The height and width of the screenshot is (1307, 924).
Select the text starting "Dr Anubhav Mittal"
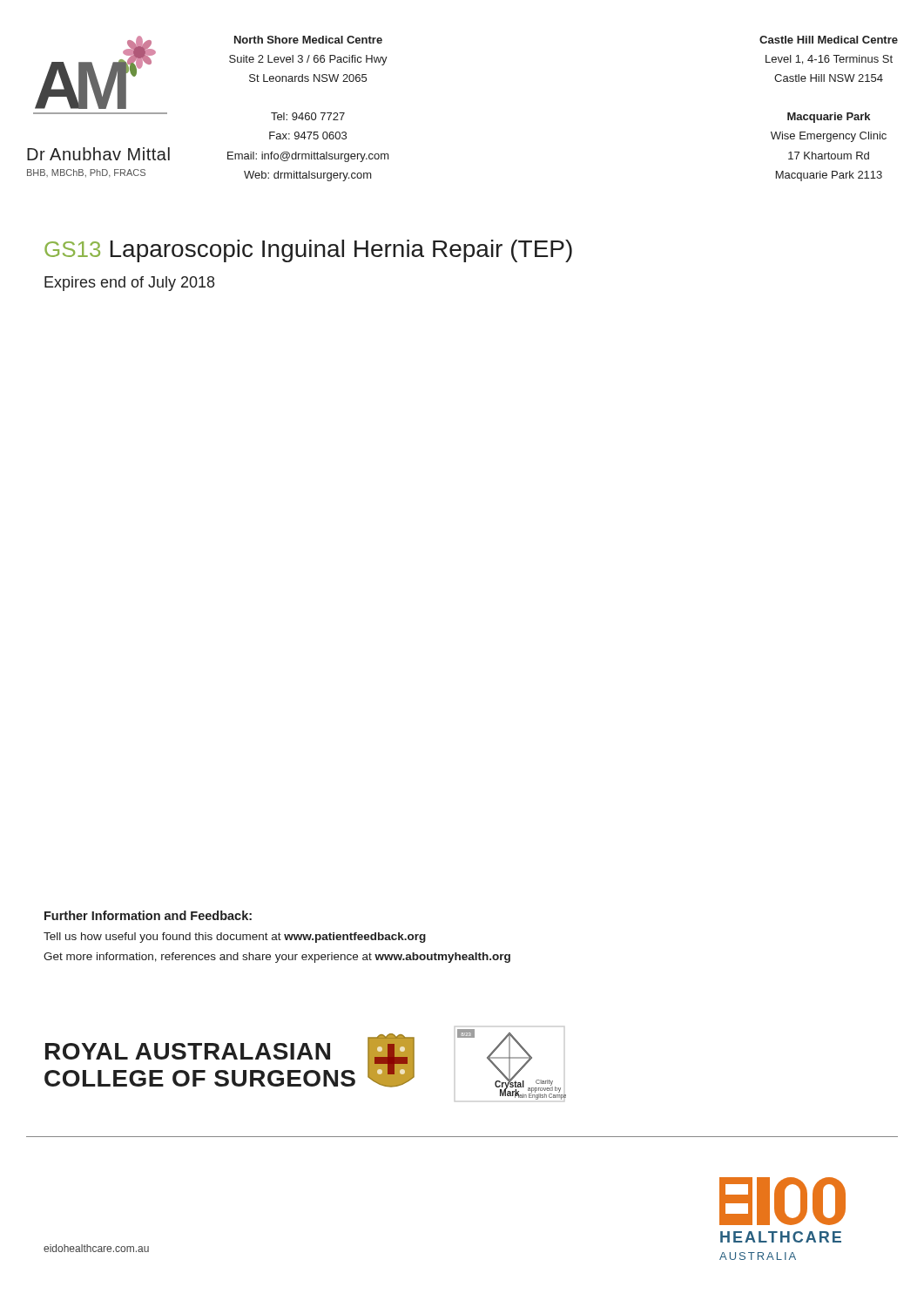(x=99, y=154)
